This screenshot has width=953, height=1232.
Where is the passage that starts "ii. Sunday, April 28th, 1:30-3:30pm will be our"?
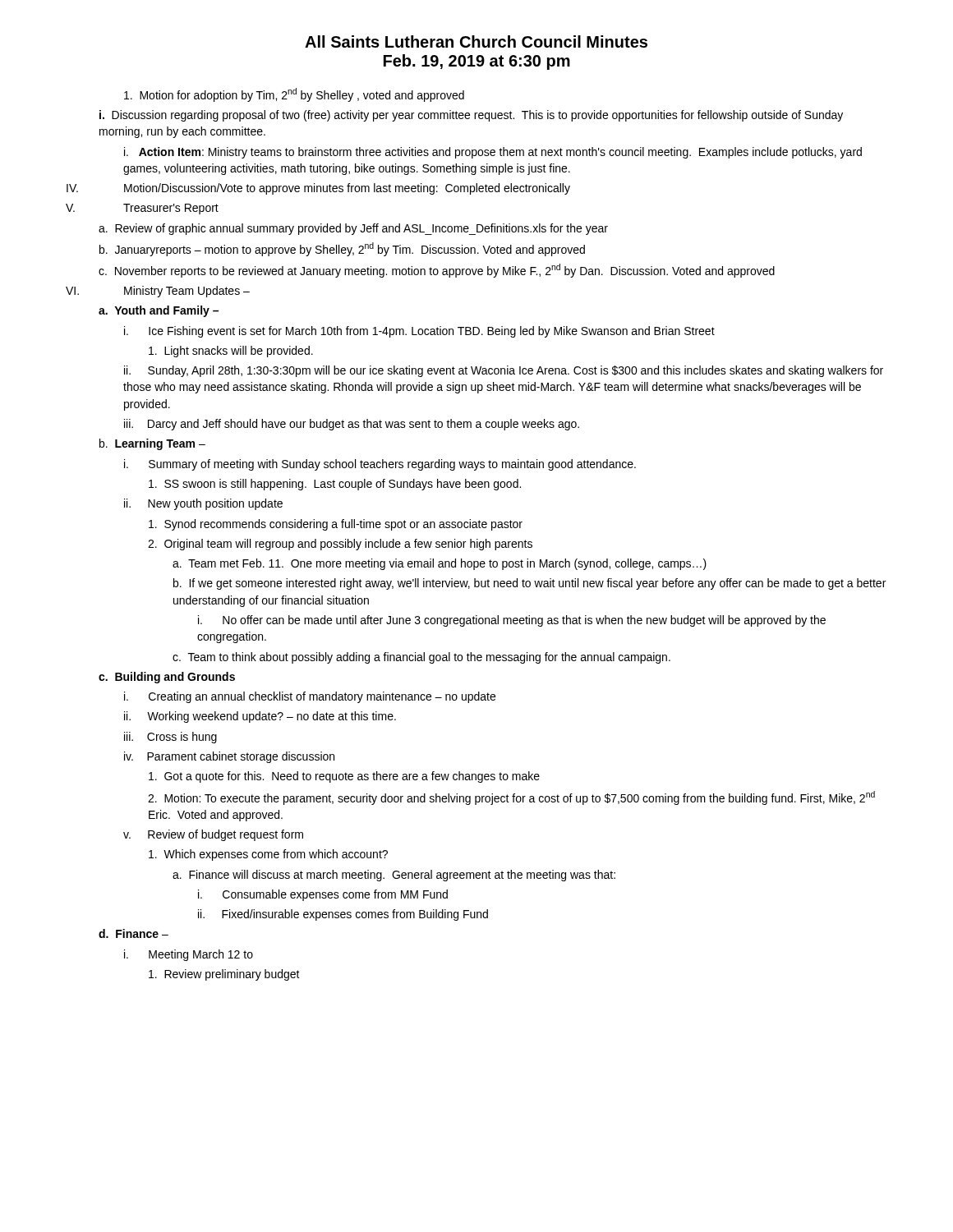click(x=503, y=387)
